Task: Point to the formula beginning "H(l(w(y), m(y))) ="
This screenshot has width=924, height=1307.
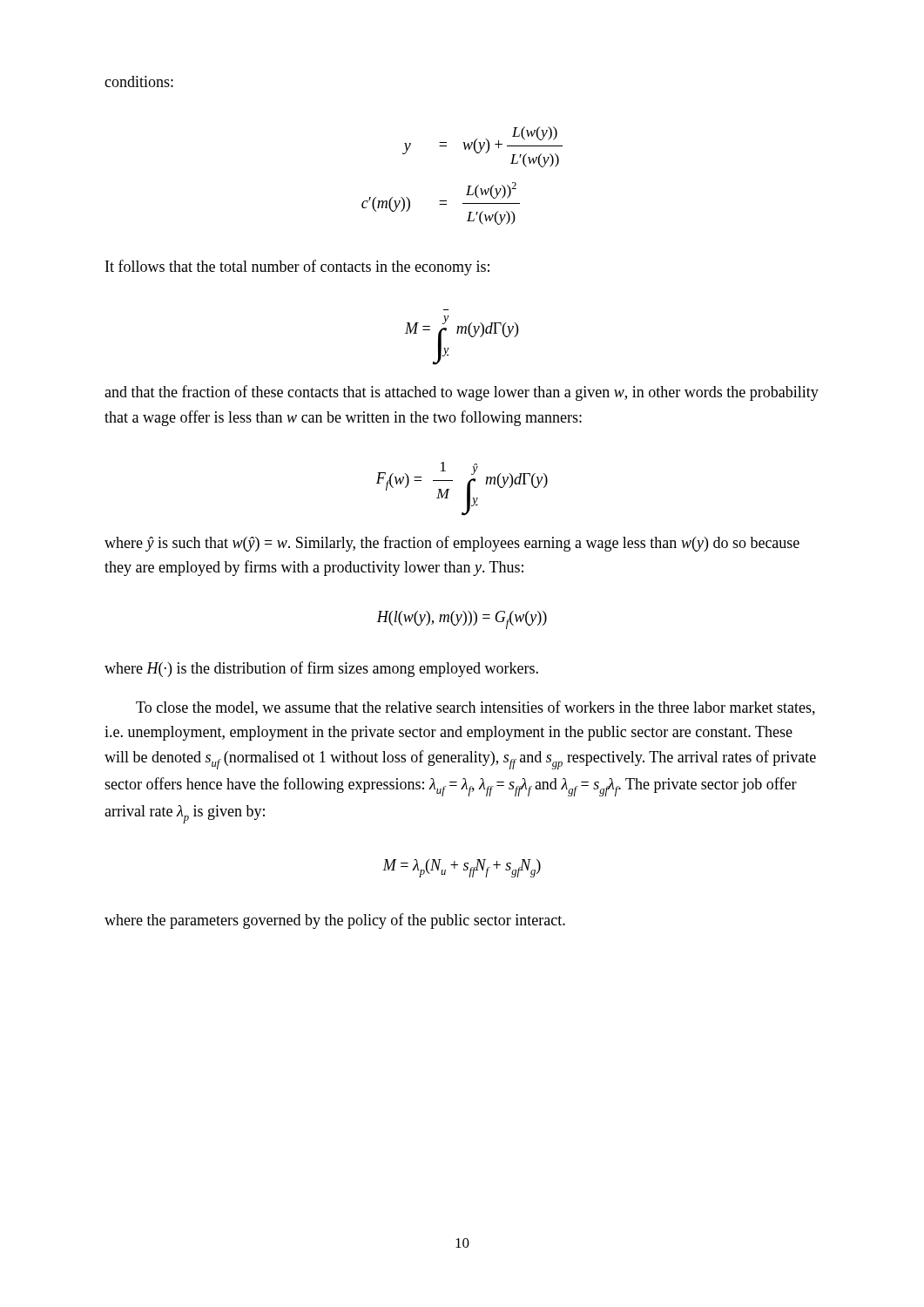Action: tap(462, 619)
